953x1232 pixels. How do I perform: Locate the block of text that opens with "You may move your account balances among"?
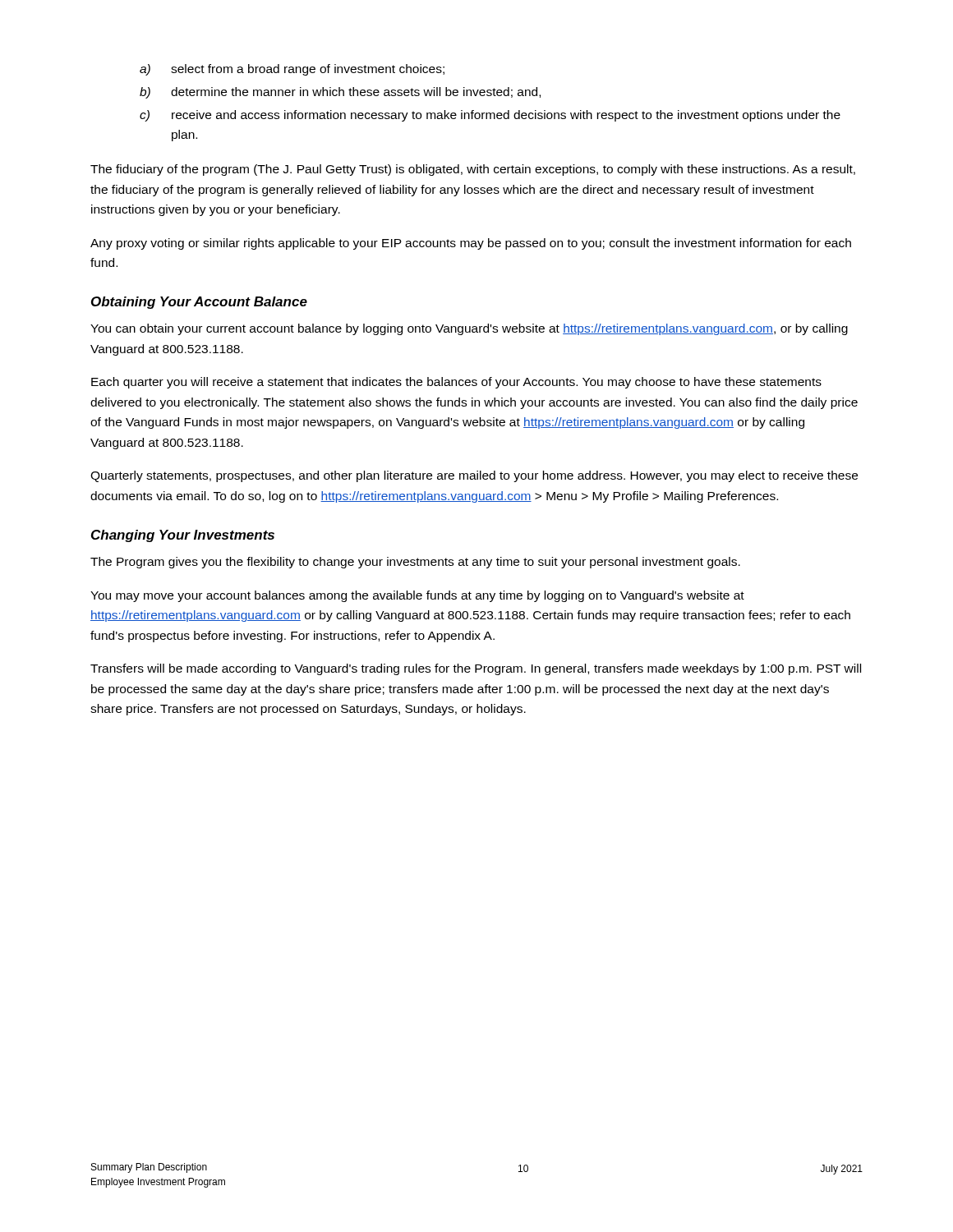pyautogui.click(x=471, y=615)
